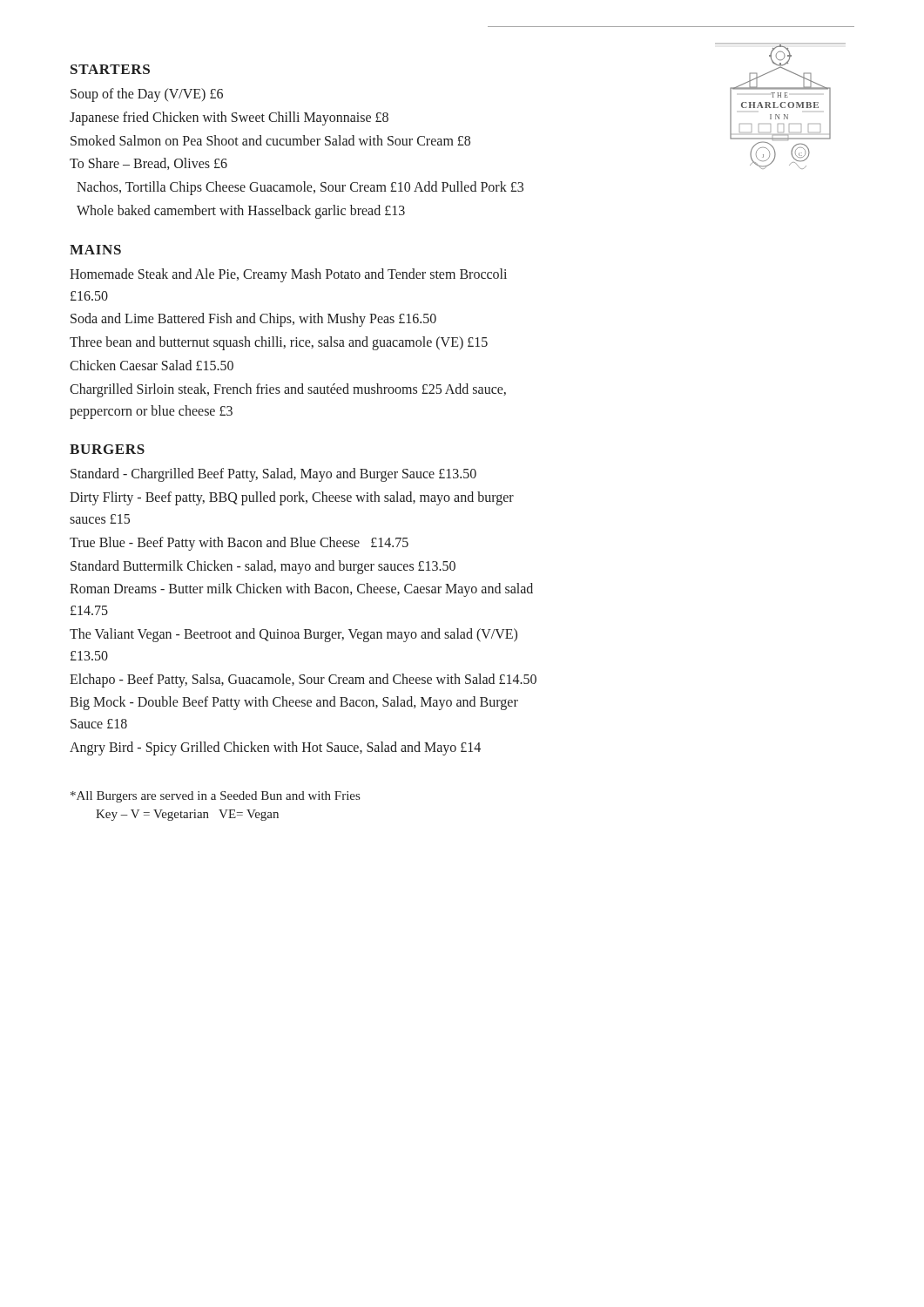Locate the block of text that opens with "To Share – Bread,"
This screenshot has height=1307, width=924.
click(x=149, y=164)
